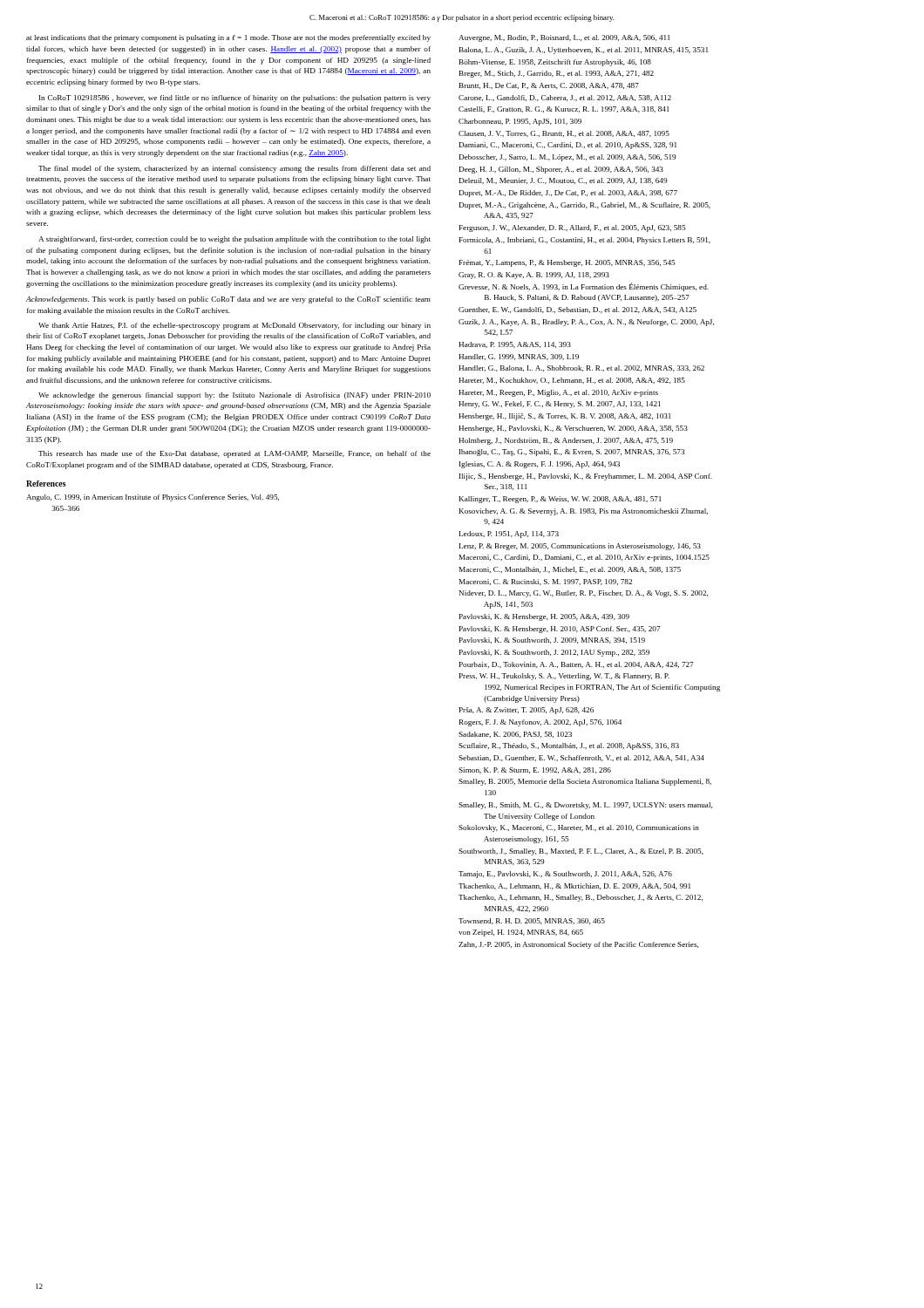
Task: Select the list item that reads "Ledoux, P. 1951, ApJ, 114, 373"
Action: pyautogui.click(x=509, y=534)
